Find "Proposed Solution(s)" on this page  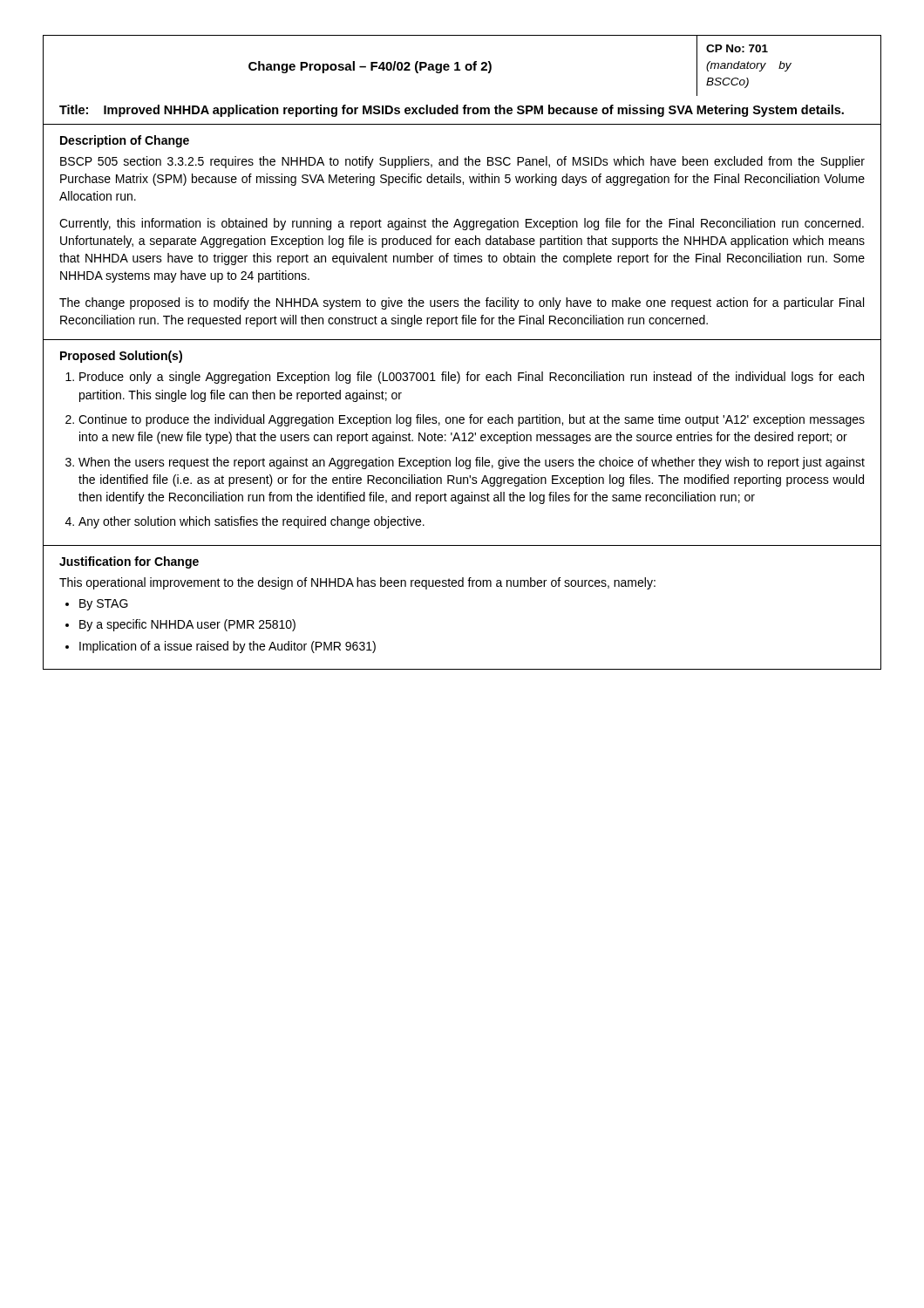tap(121, 356)
